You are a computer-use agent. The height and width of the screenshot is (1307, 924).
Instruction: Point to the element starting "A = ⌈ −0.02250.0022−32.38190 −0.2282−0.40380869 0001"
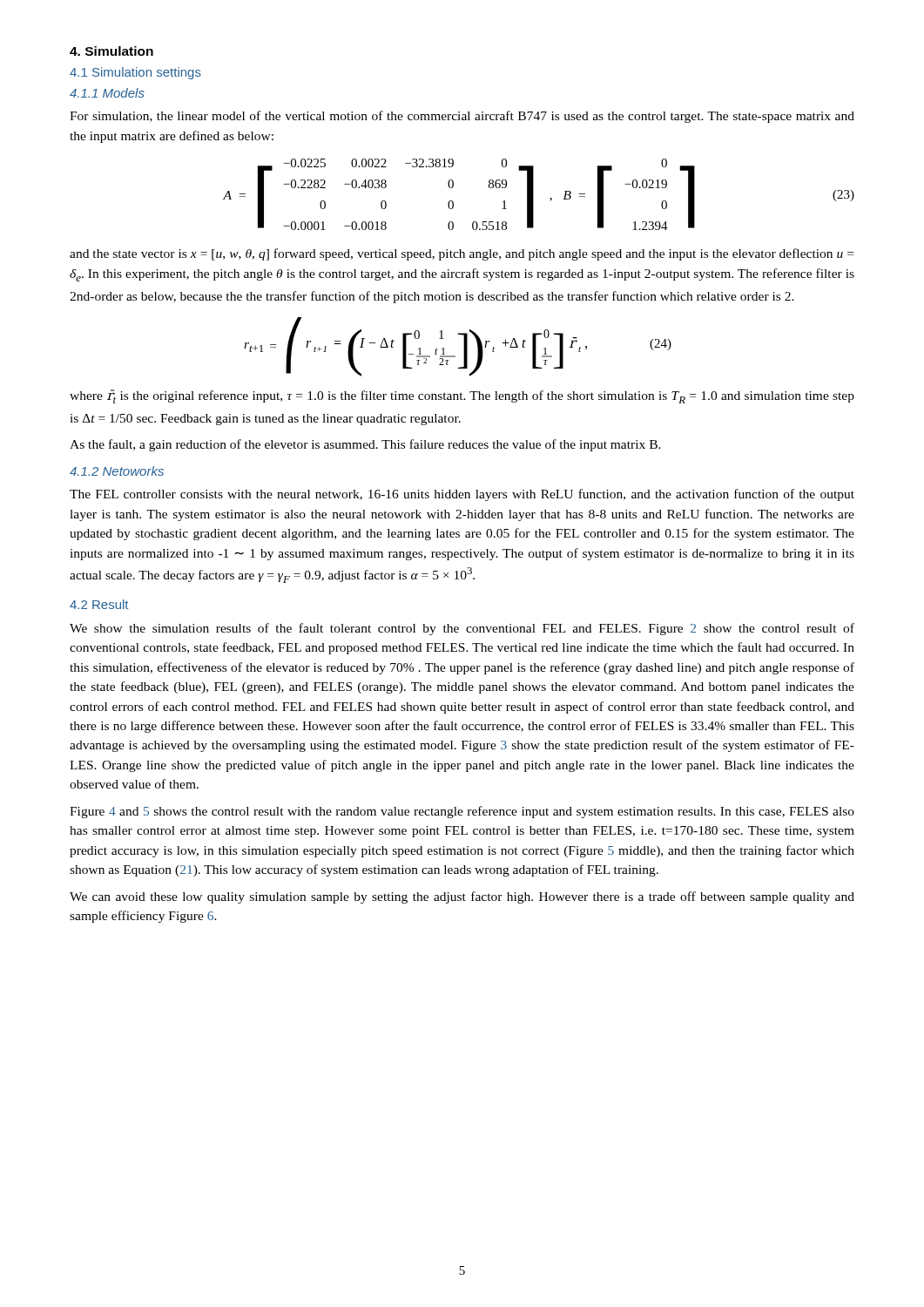(539, 195)
